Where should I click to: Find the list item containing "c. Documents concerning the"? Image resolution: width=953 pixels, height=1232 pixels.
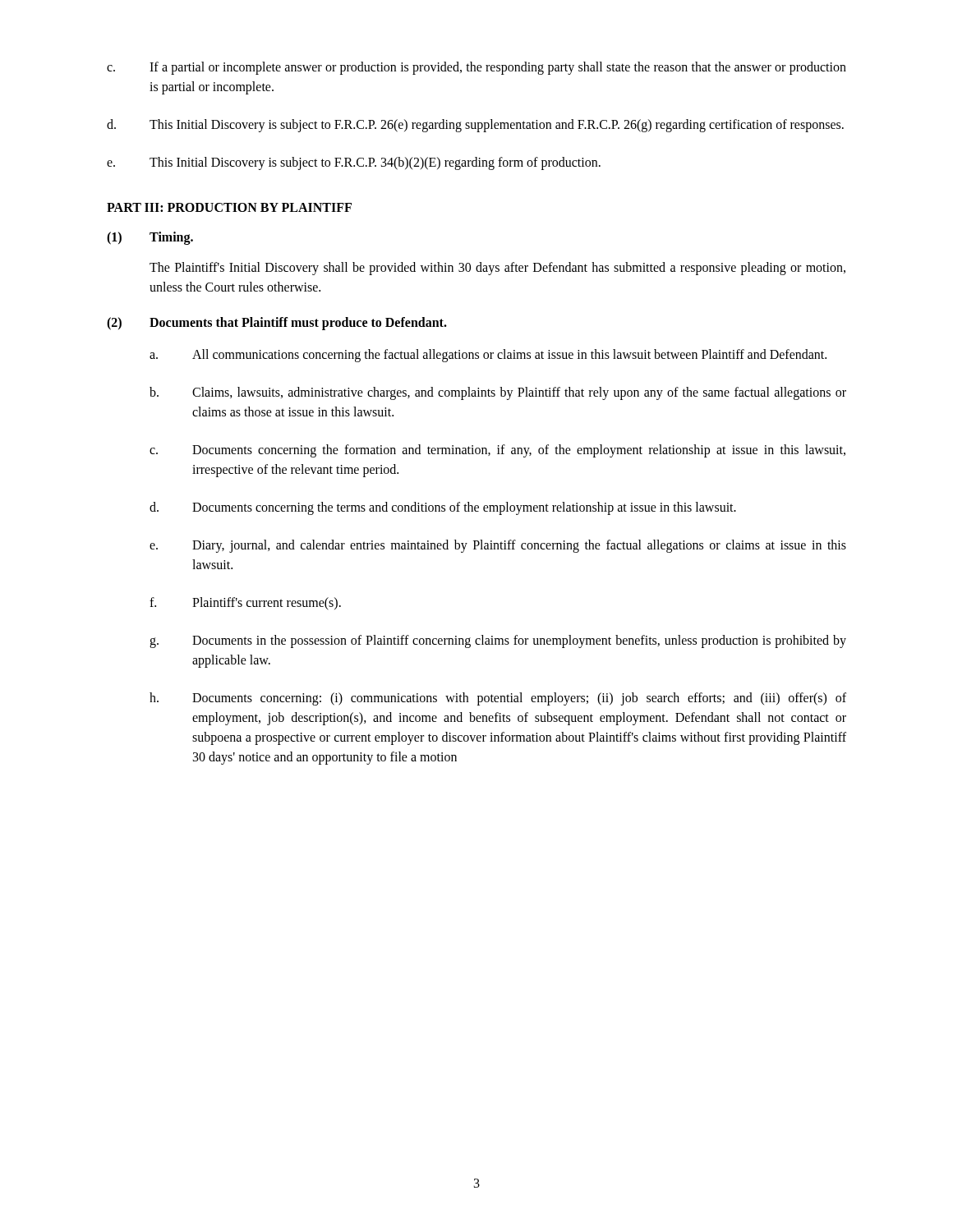[498, 460]
